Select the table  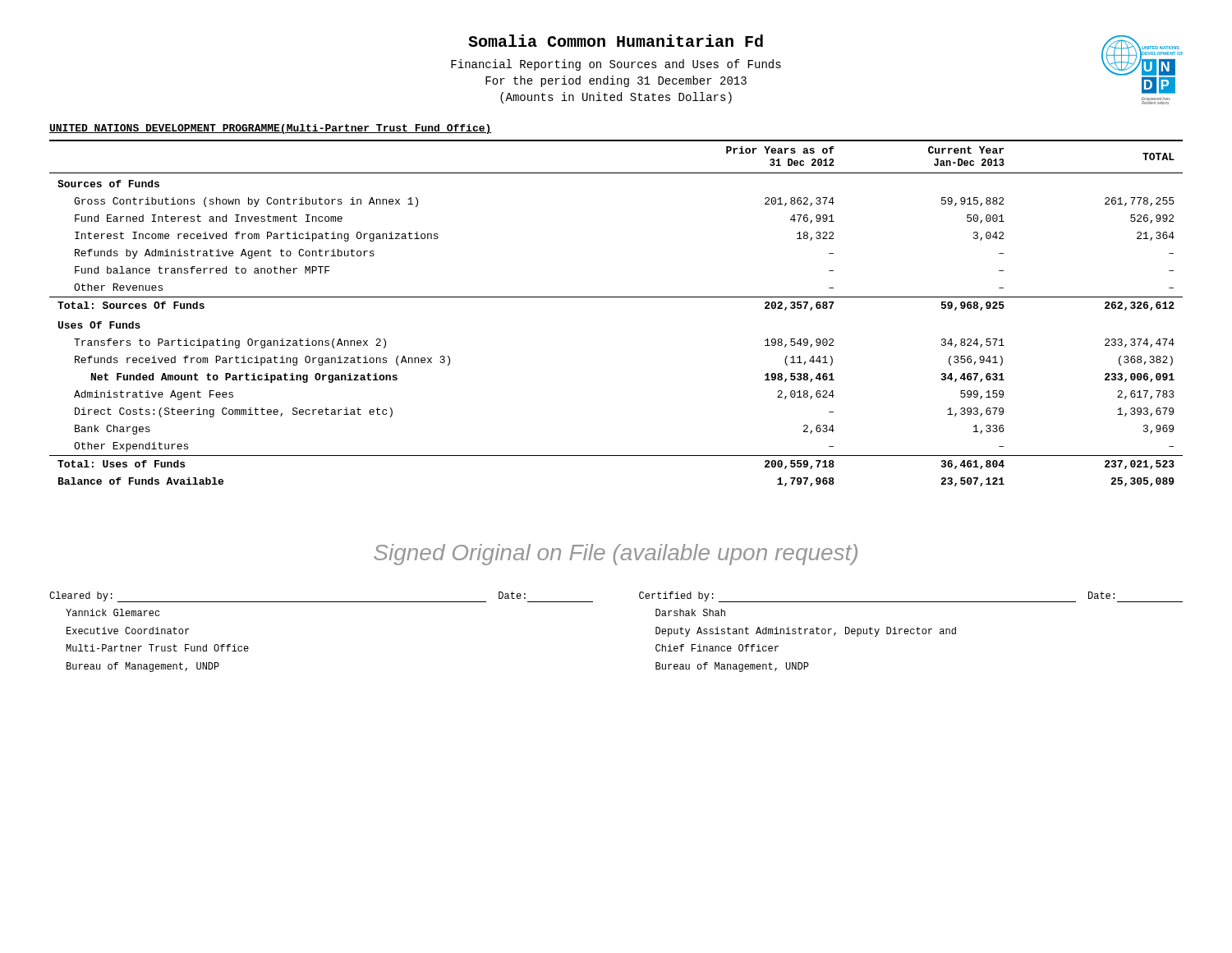click(x=616, y=315)
